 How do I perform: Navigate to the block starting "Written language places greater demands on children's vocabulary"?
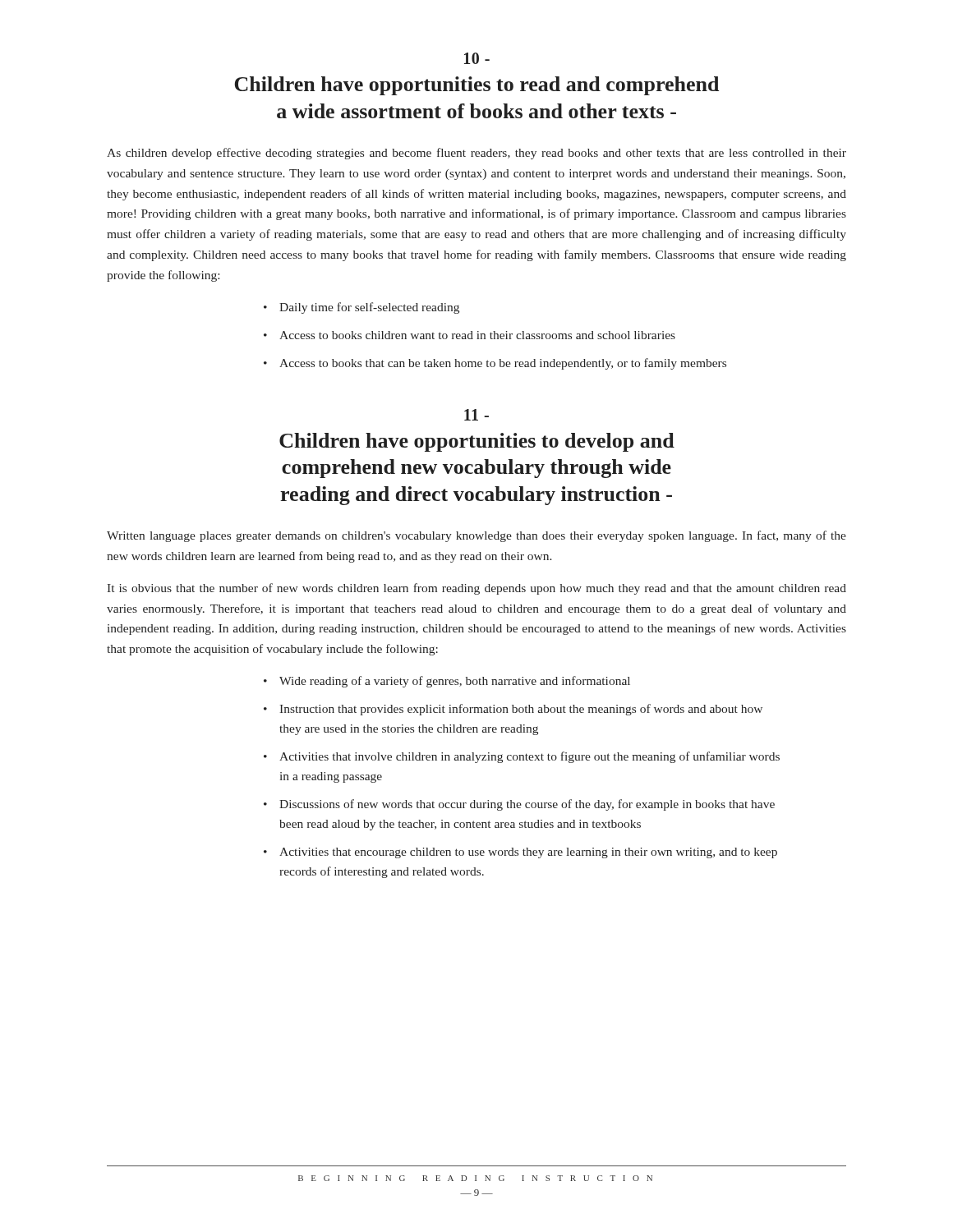(476, 545)
